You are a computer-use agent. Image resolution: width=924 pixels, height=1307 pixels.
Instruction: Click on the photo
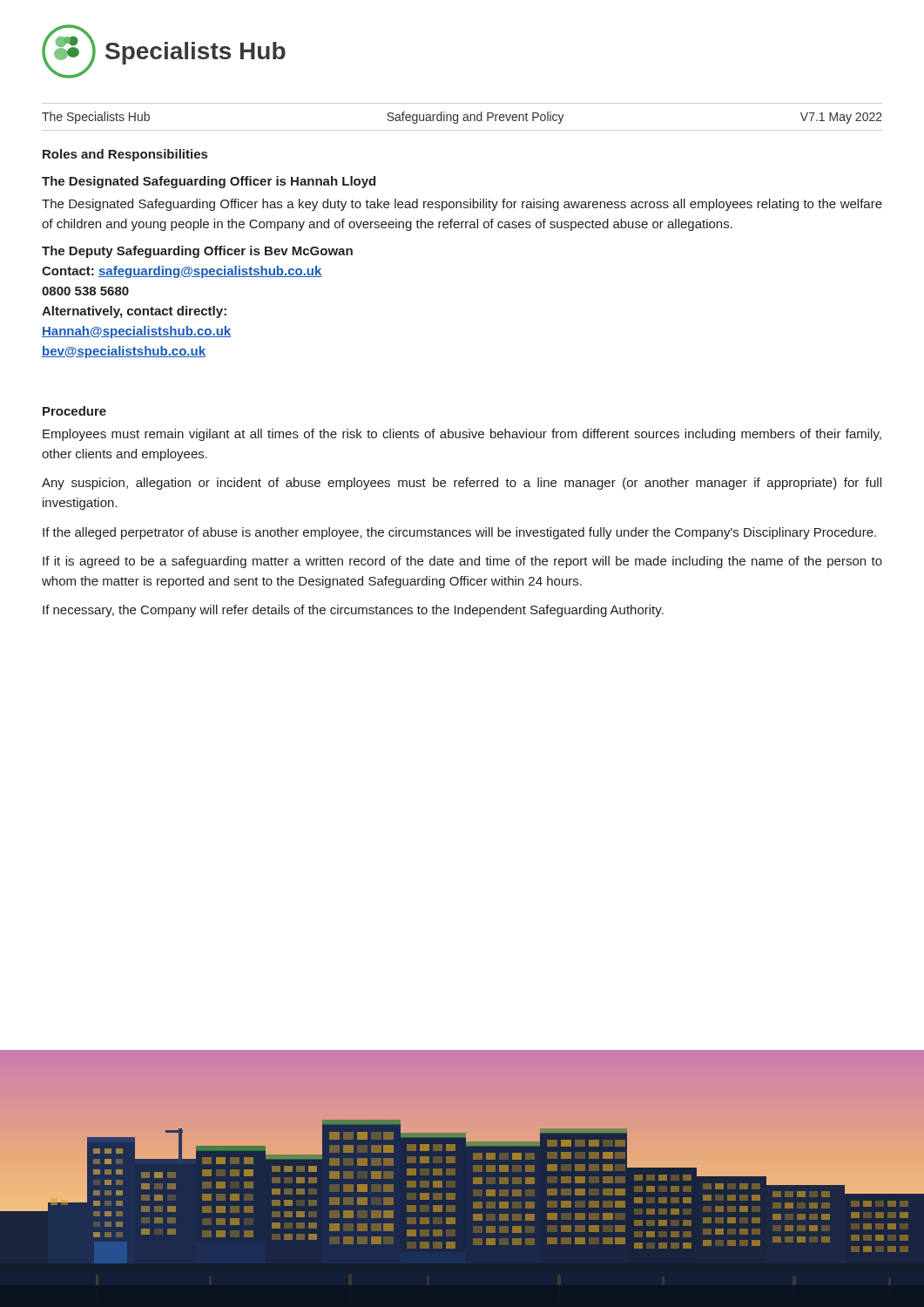pyautogui.click(x=462, y=1178)
